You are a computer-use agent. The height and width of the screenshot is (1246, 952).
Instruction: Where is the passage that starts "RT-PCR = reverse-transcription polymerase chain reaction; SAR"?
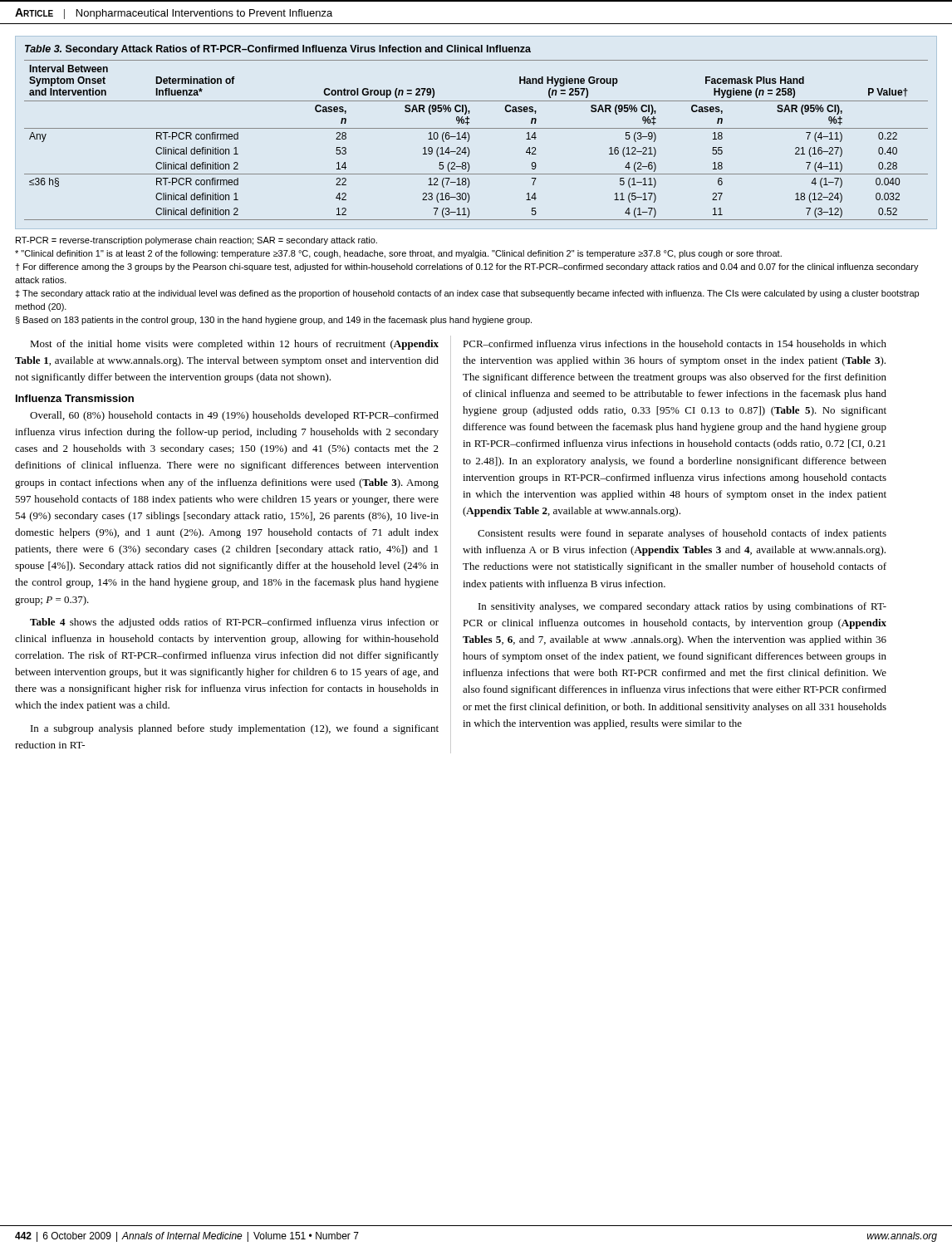476,281
